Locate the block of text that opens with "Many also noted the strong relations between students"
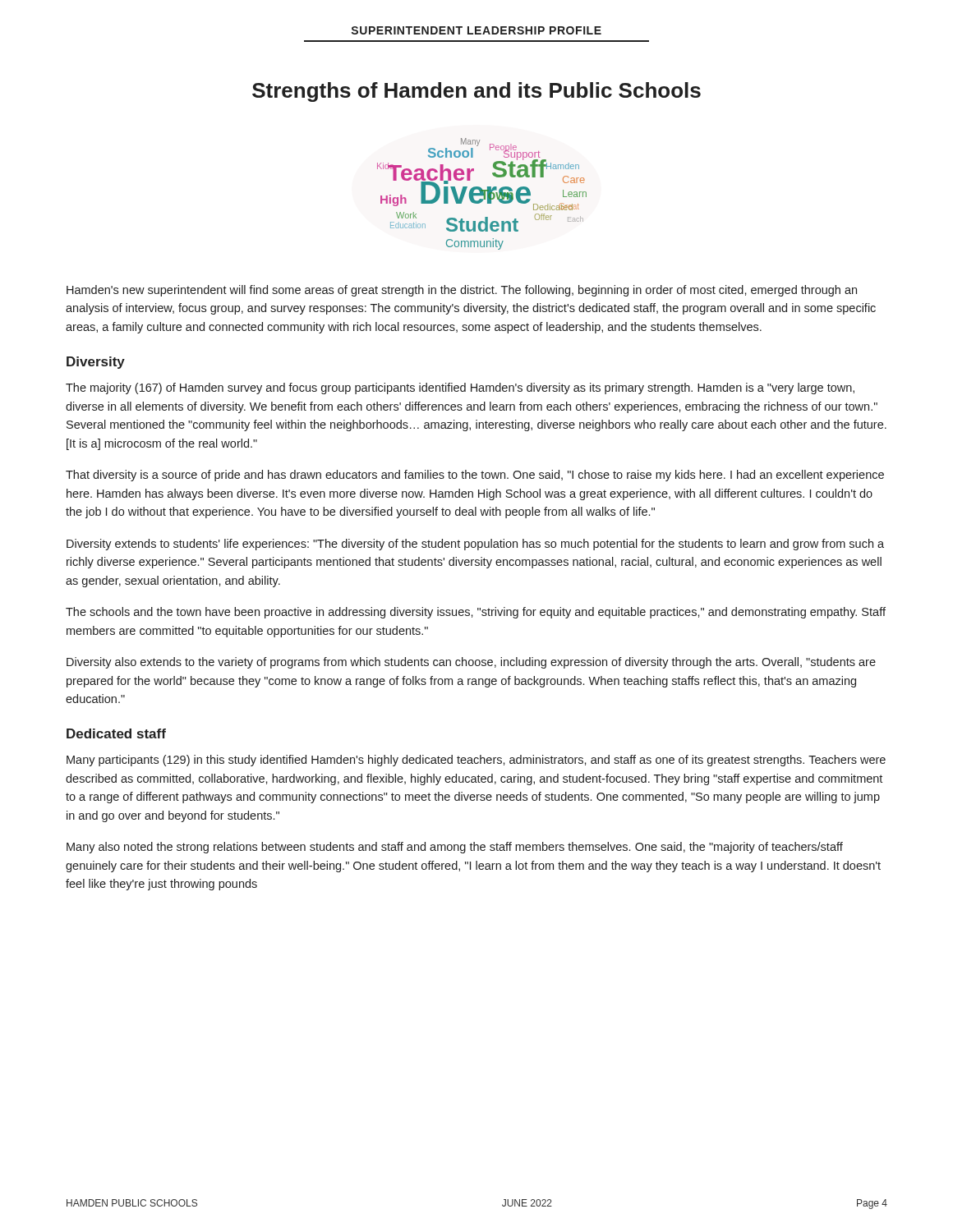 click(x=473, y=865)
